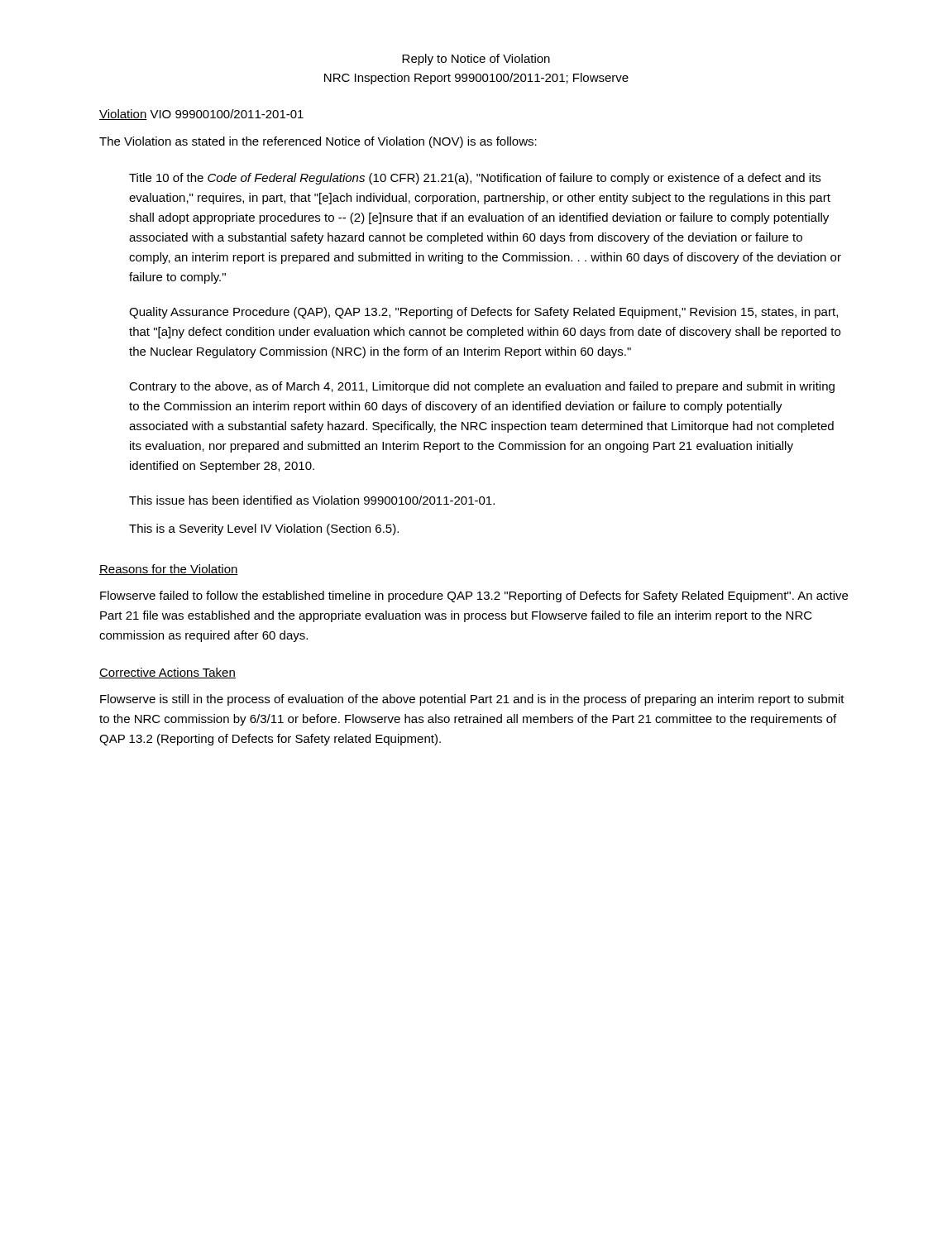The height and width of the screenshot is (1241, 952).
Task: Select the section header with the text "Reasons for the Violation"
Action: click(168, 568)
